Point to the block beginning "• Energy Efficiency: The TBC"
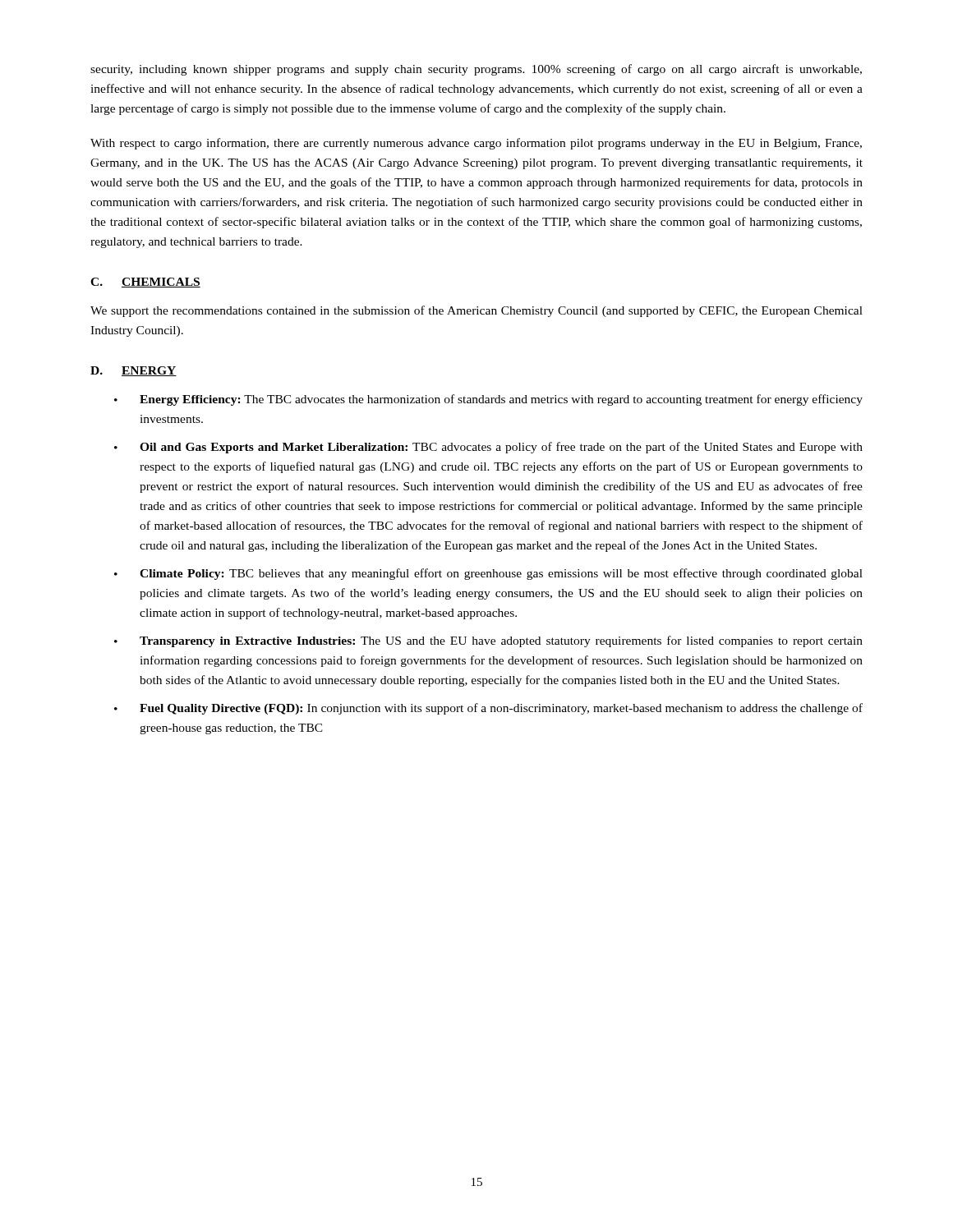The width and height of the screenshot is (953, 1232). click(476, 409)
